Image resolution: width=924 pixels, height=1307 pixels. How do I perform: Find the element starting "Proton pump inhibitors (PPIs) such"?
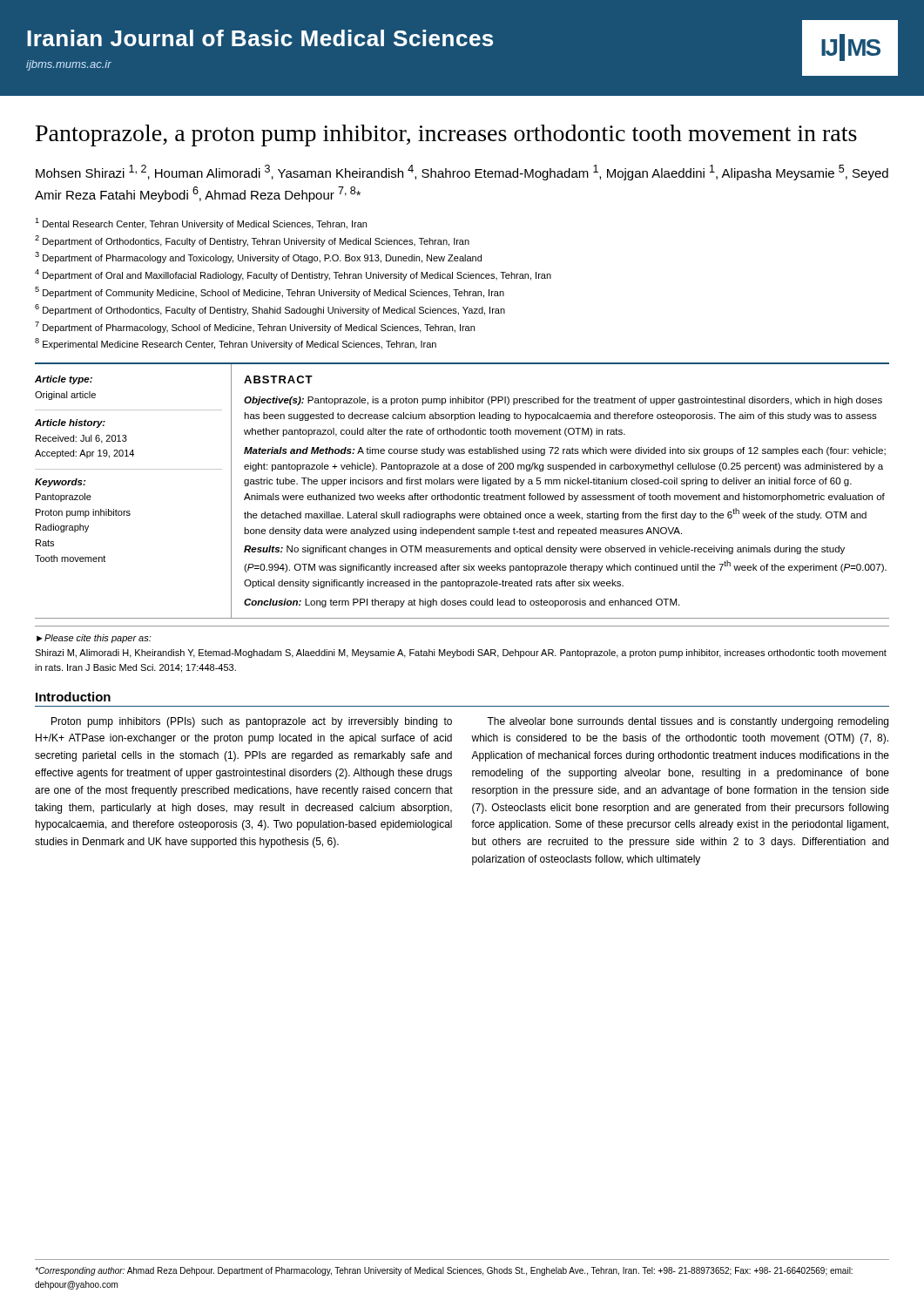point(244,782)
